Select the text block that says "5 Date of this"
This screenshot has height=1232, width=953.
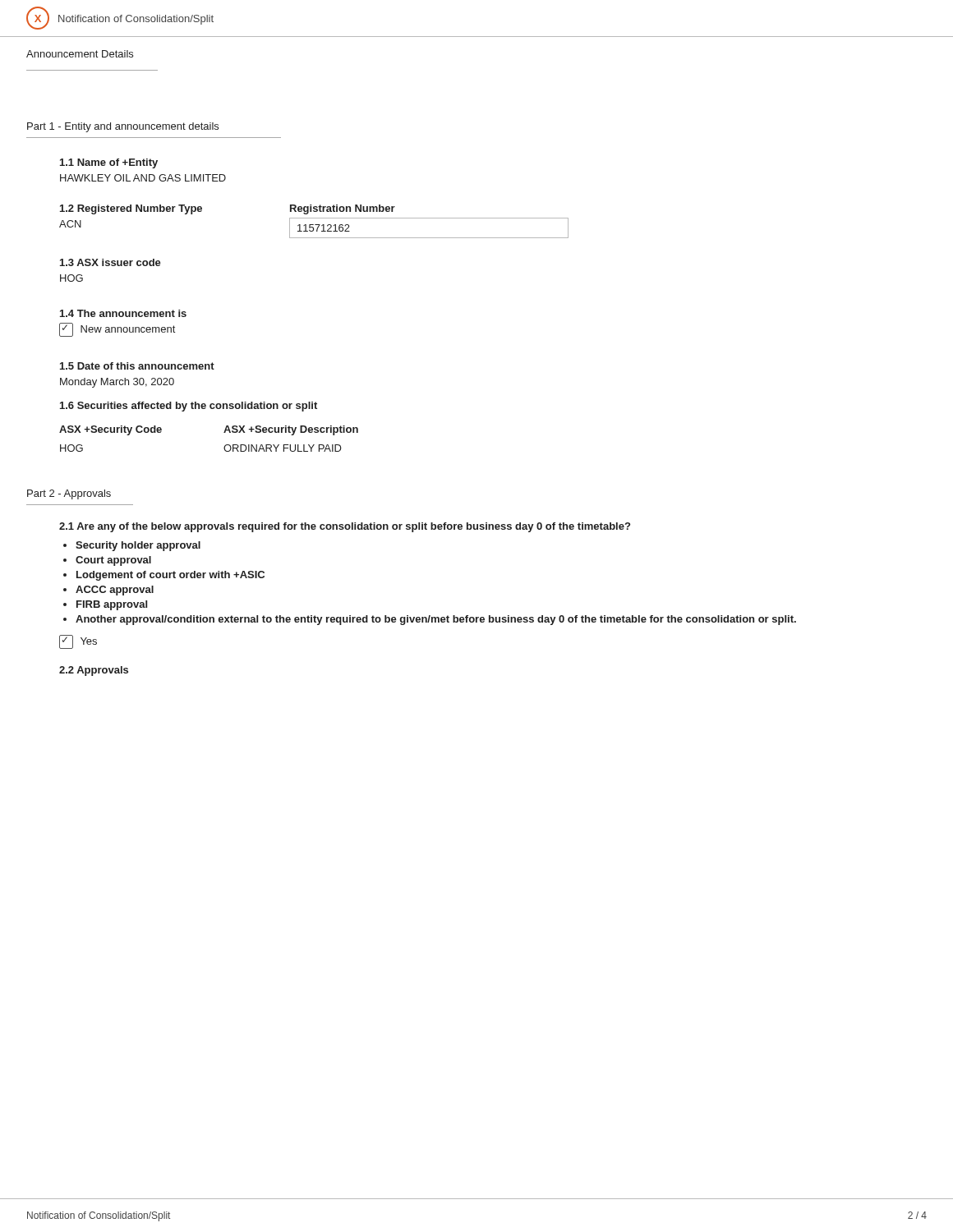tap(137, 366)
